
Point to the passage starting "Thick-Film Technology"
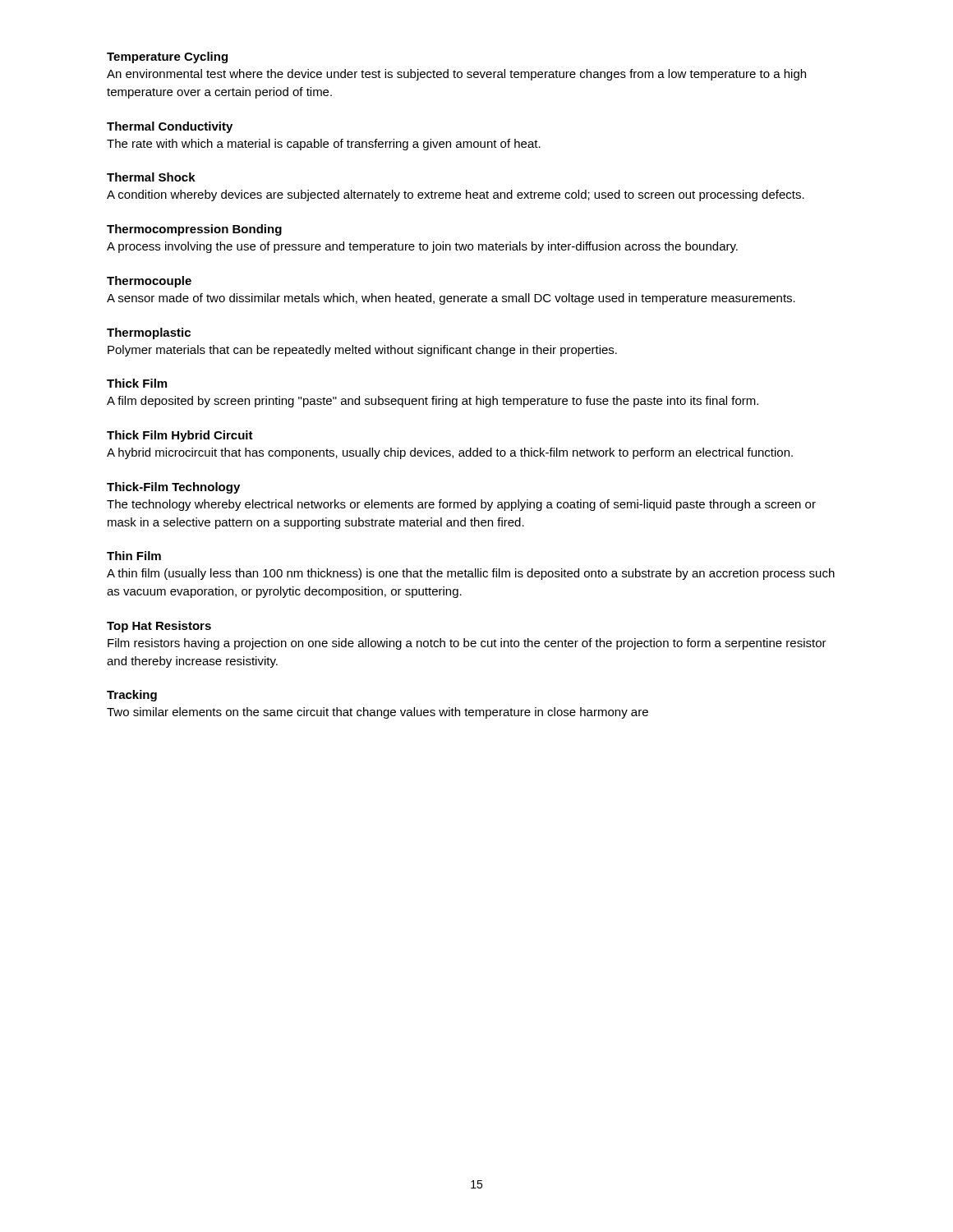tap(173, 486)
